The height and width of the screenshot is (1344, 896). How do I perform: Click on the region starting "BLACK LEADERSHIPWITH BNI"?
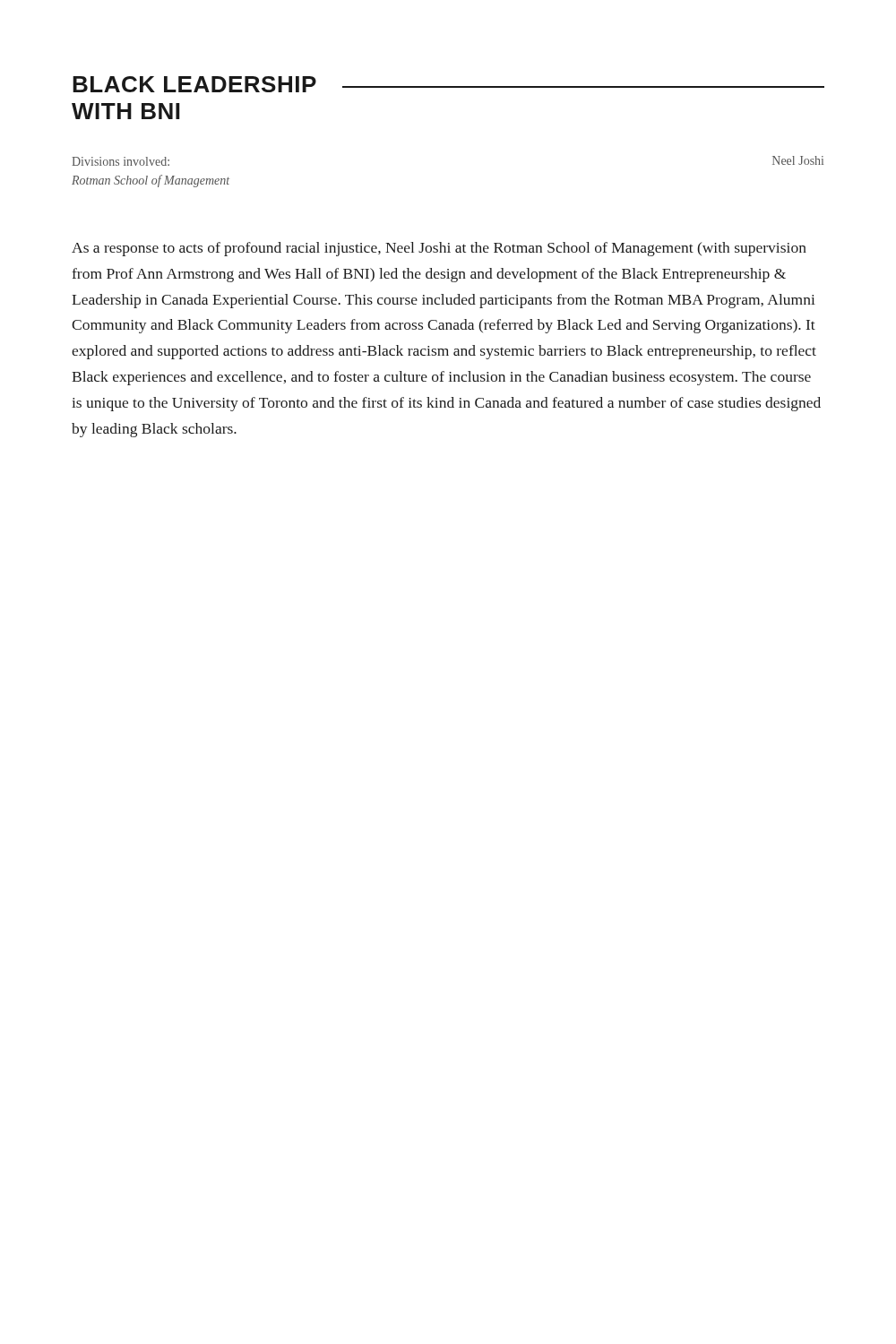pyautogui.click(x=194, y=98)
